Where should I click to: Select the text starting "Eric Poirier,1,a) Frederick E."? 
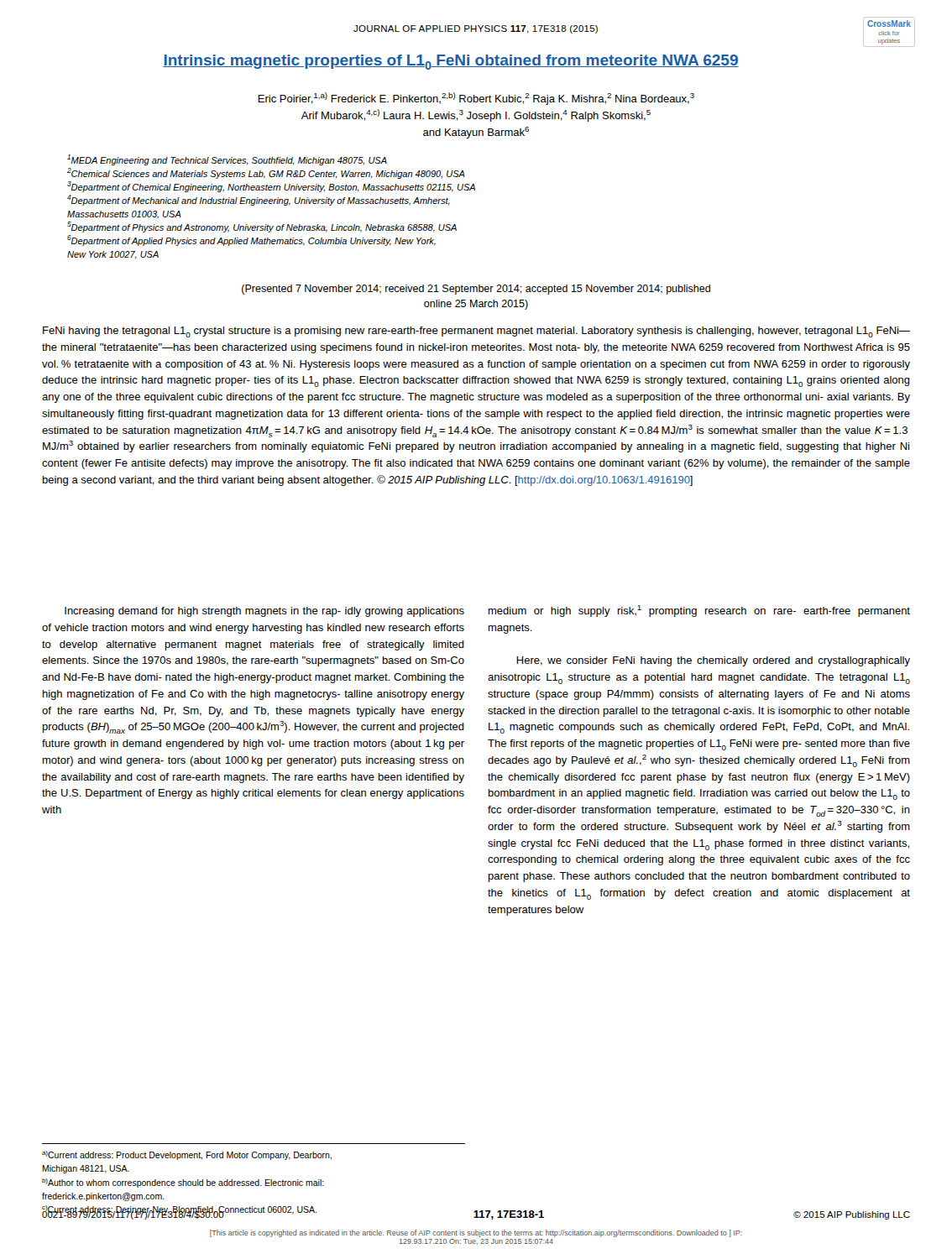[476, 115]
